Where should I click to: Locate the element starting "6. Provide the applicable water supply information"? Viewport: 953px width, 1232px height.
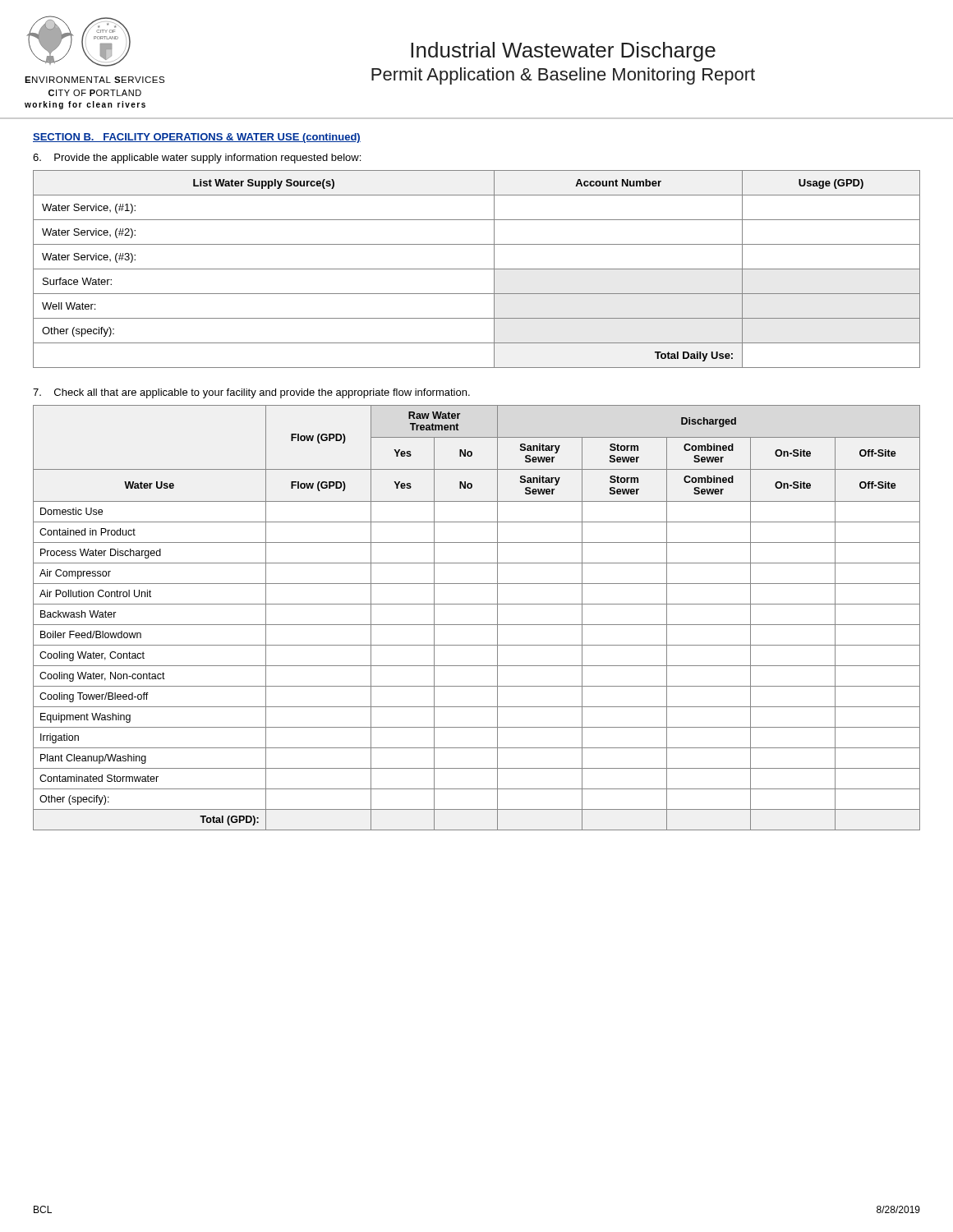(x=197, y=158)
